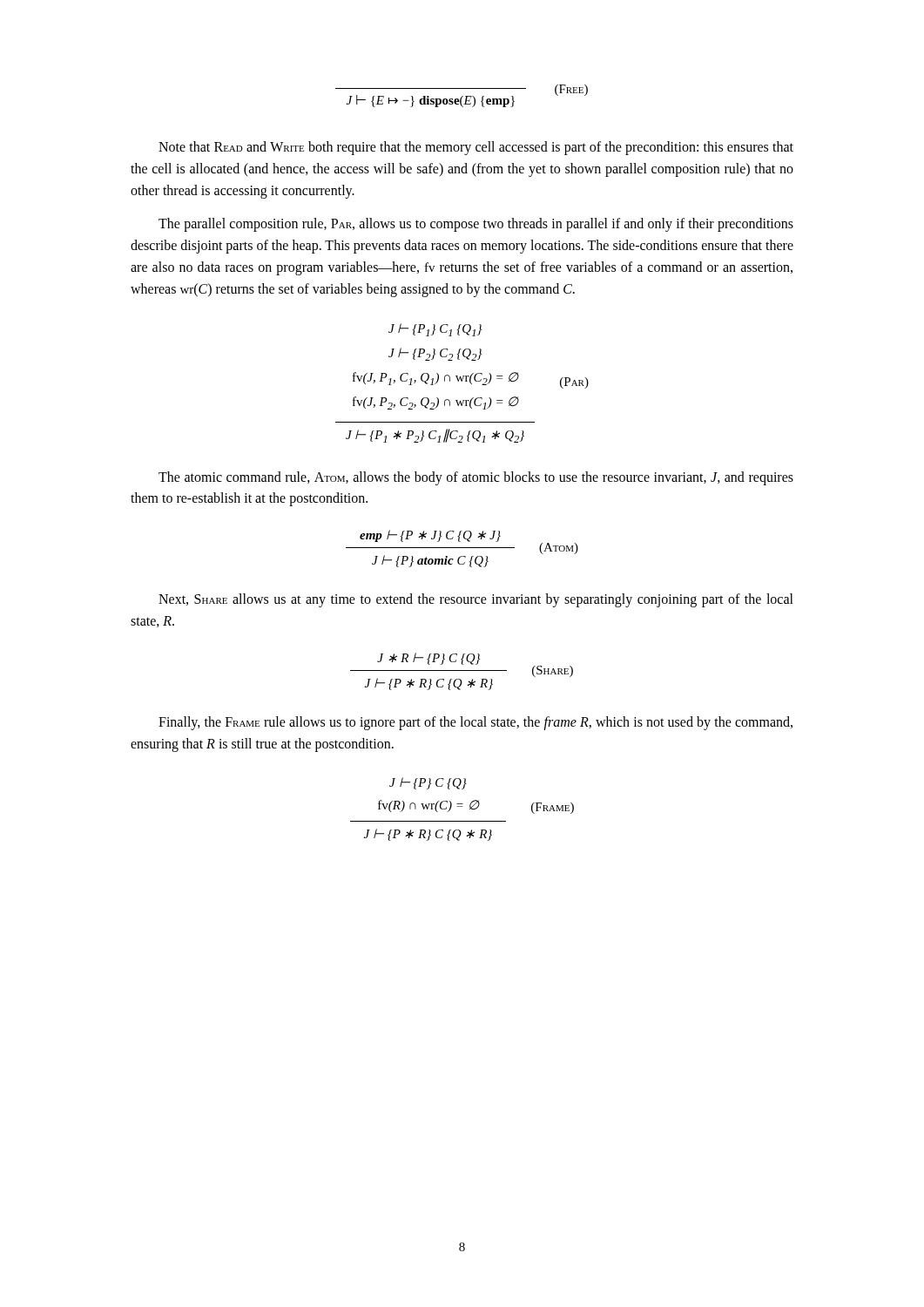Viewport: 924px width, 1307px height.
Task: Navigate to the region starting "J ⊢ {P1} C1 {Q1} J"
Action: [462, 382]
